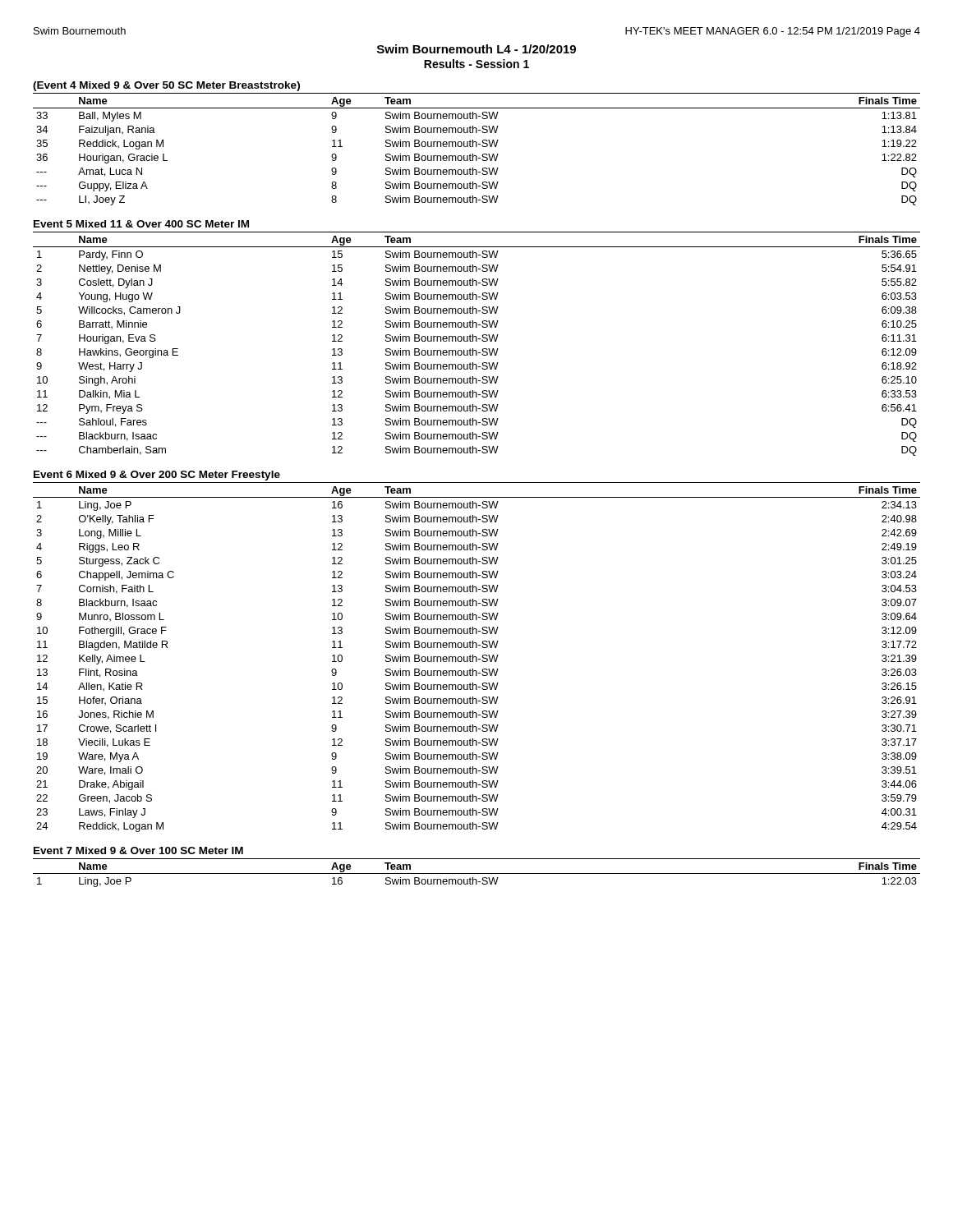Select the region starting "Swim Bournemouth L4 - 1/20/2019"

coord(476,49)
